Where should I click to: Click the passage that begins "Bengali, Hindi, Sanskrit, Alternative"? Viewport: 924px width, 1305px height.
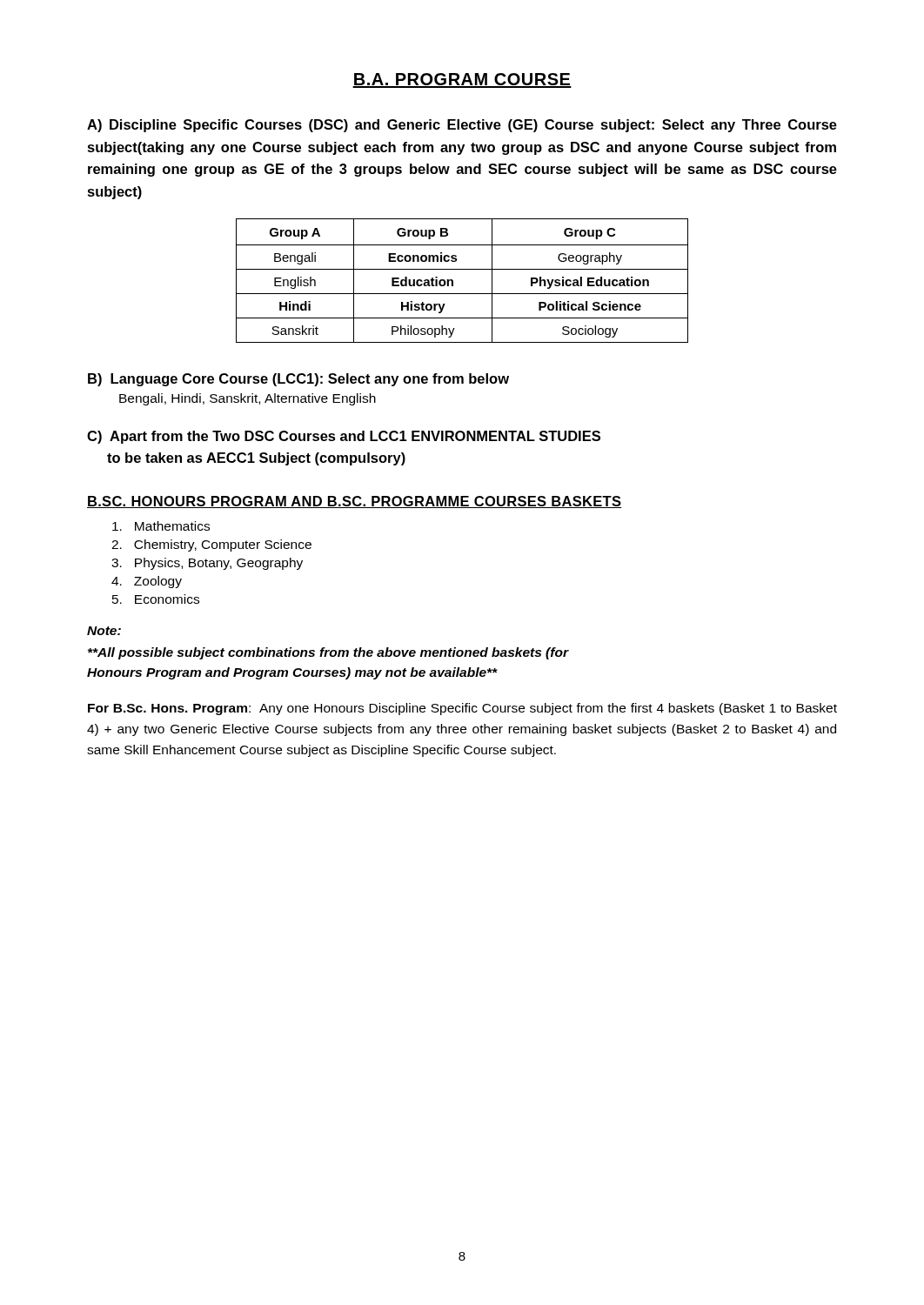coord(247,398)
